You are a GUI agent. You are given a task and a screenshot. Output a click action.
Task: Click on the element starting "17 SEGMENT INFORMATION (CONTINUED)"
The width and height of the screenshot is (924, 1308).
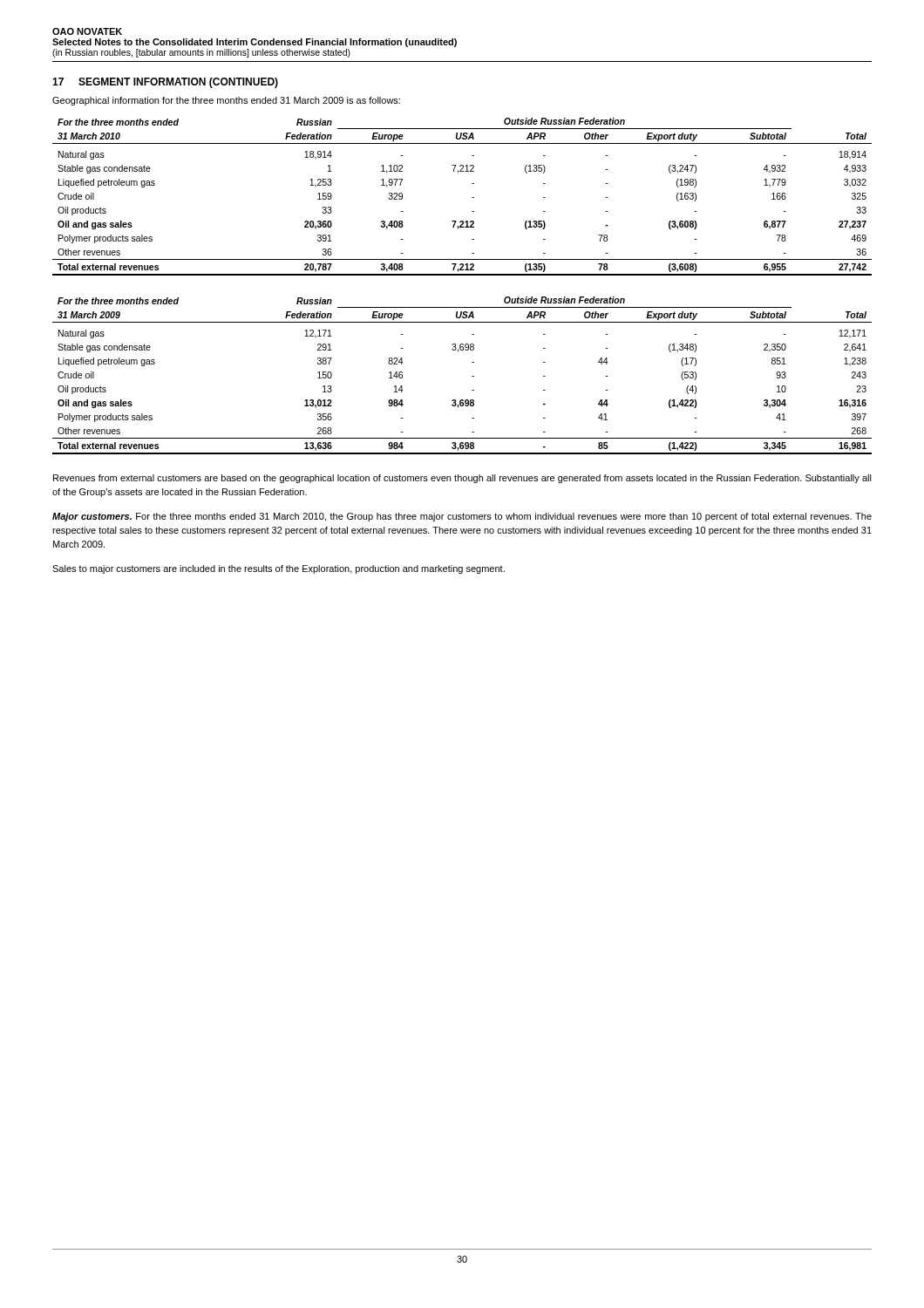165,82
